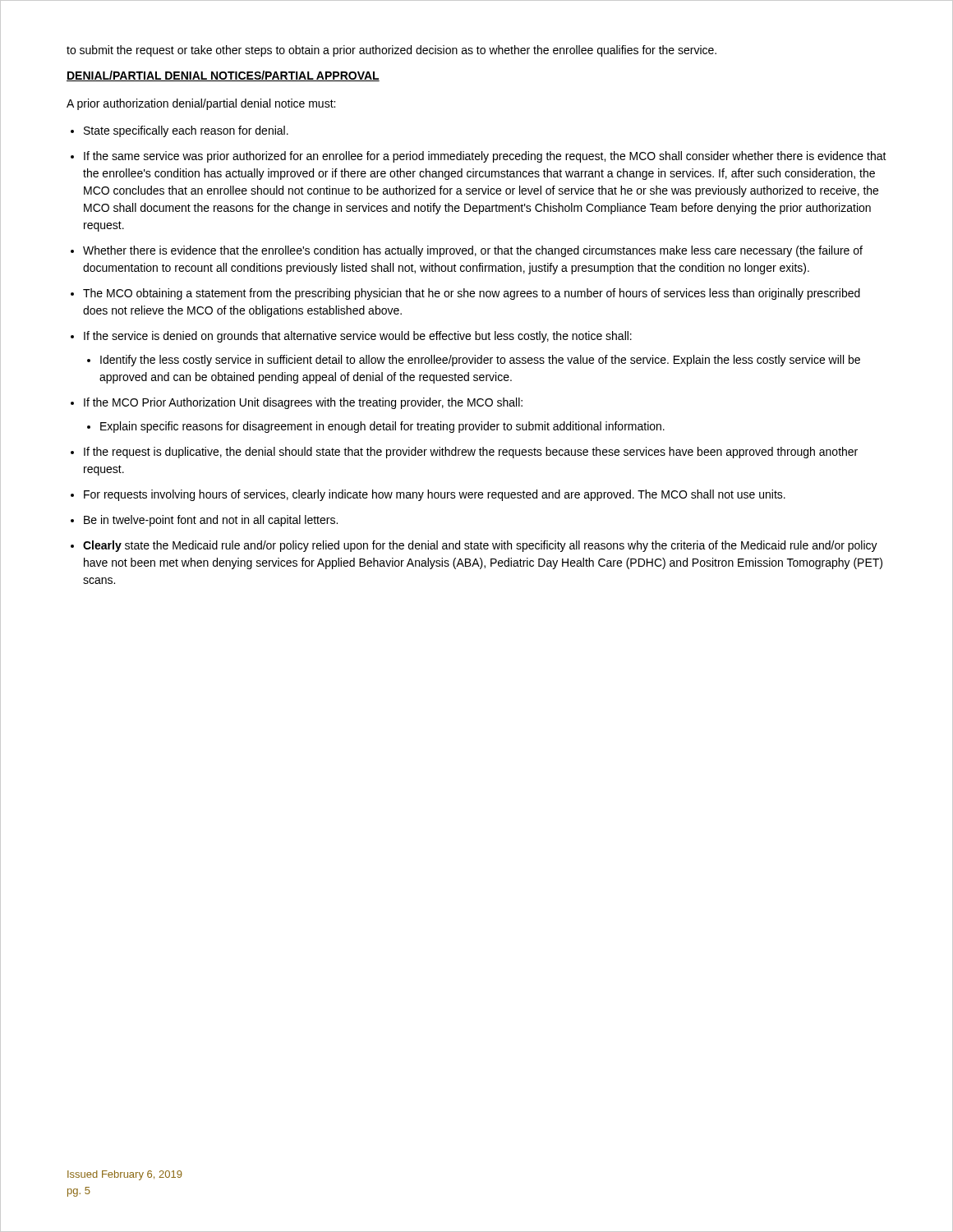Locate the text block starting "to submit the"
Screen dimensions: 1232x953
pos(392,50)
